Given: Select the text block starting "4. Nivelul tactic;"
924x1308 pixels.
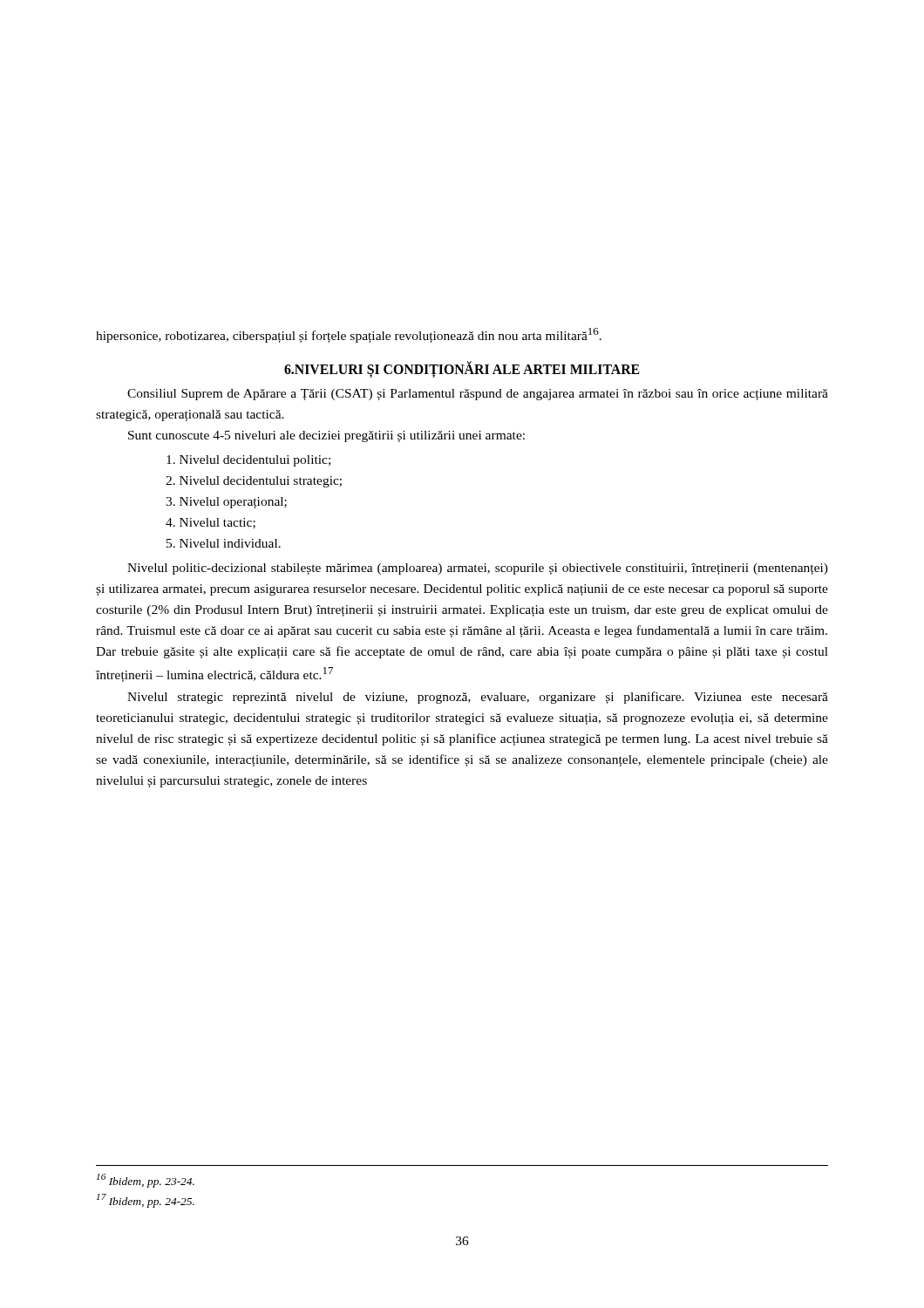Looking at the screenshot, I should 211,522.
